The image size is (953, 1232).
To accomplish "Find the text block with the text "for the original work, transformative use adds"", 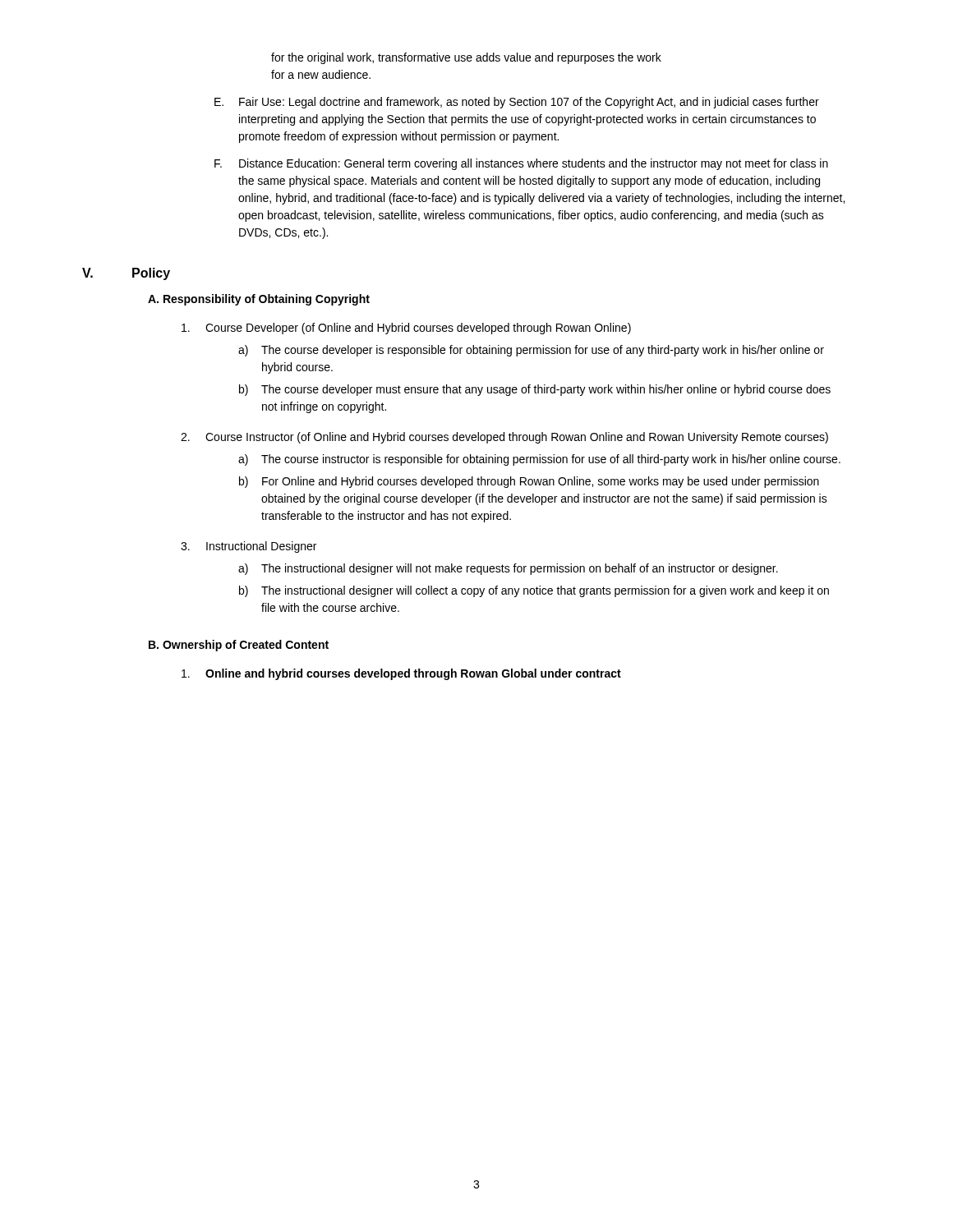I will [x=466, y=66].
